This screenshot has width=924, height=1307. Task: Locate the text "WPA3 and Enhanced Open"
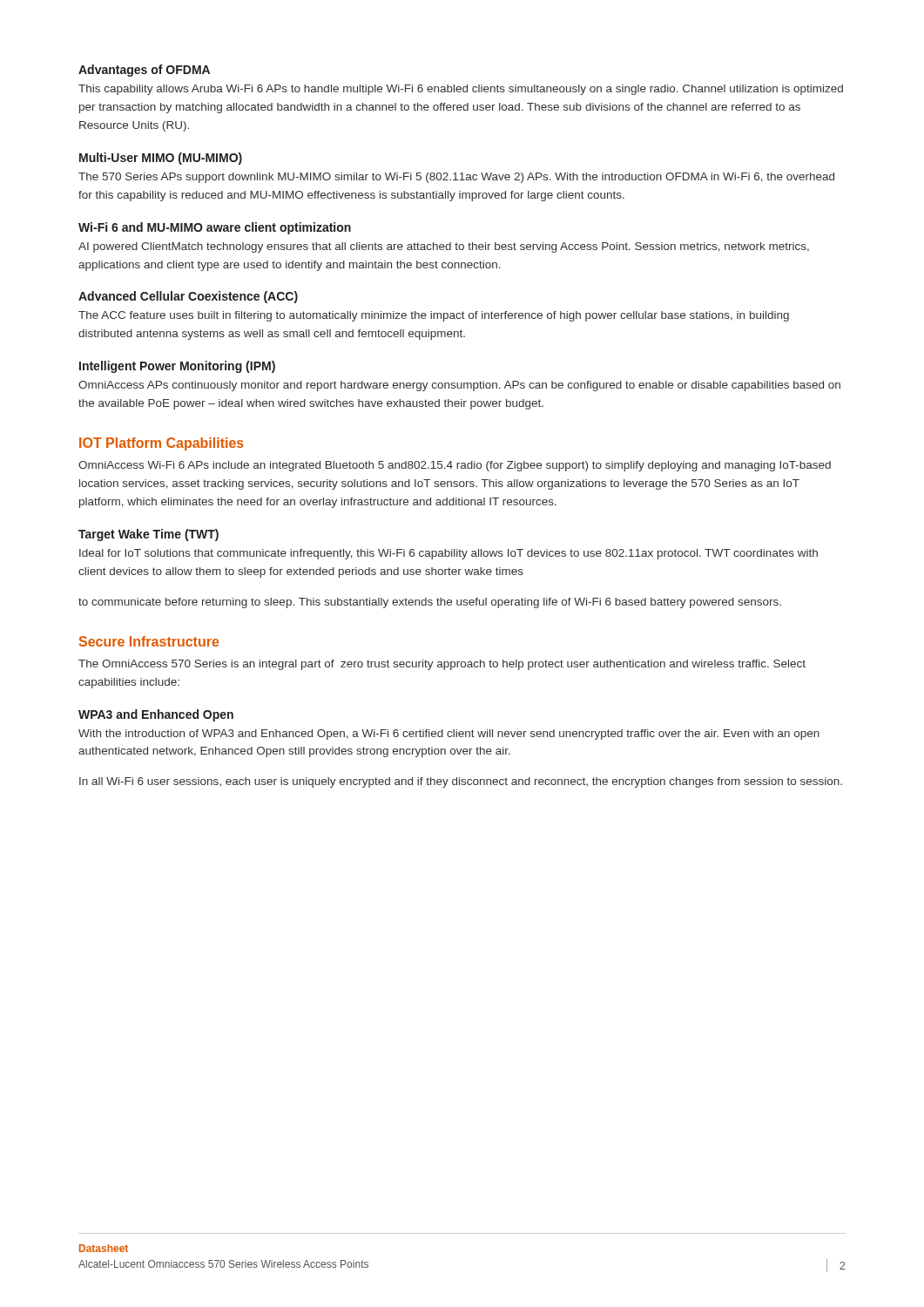156,714
